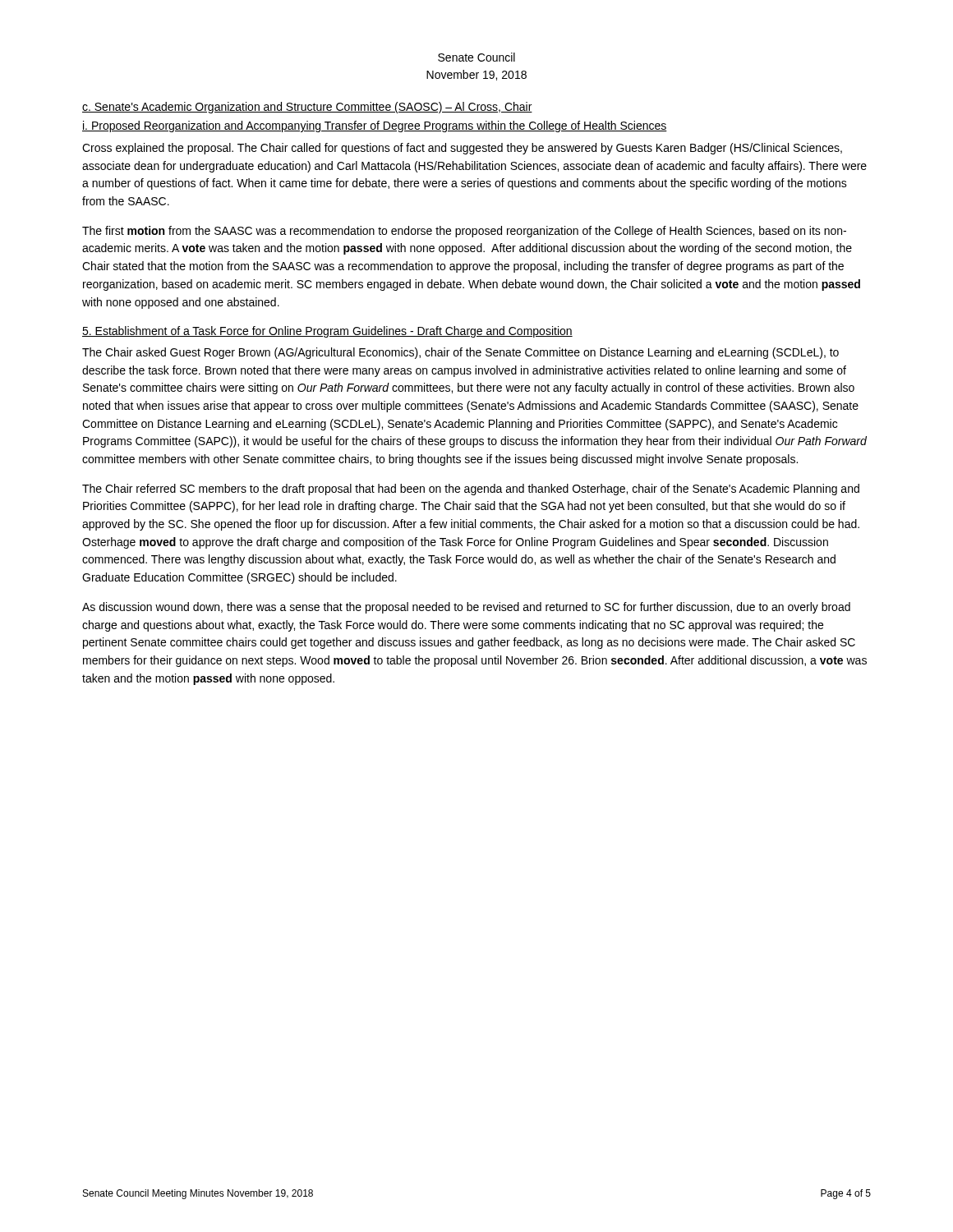Click on the text starting "As discussion wound down, there was a sense"

[475, 642]
